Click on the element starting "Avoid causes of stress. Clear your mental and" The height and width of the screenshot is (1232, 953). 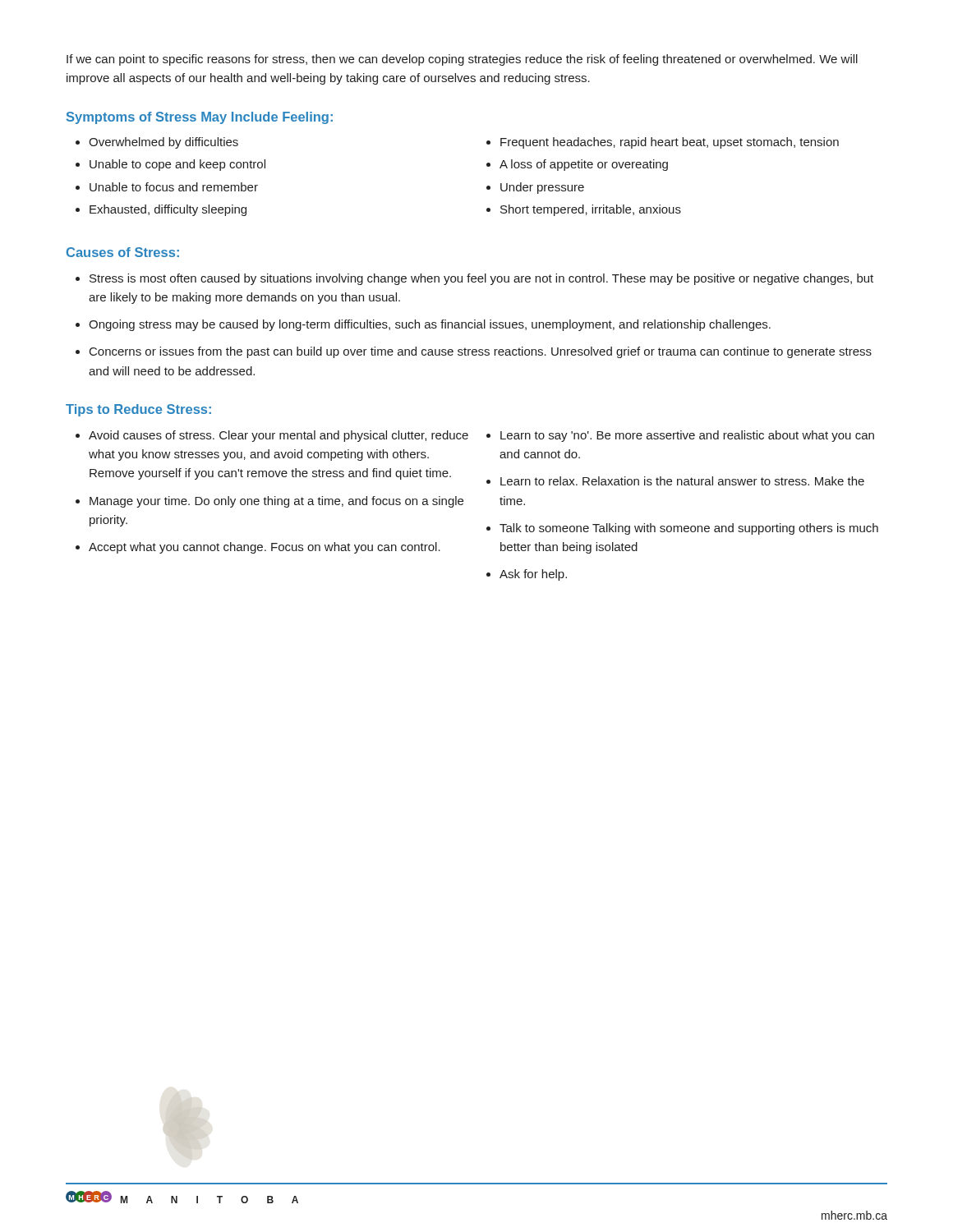point(279,454)
